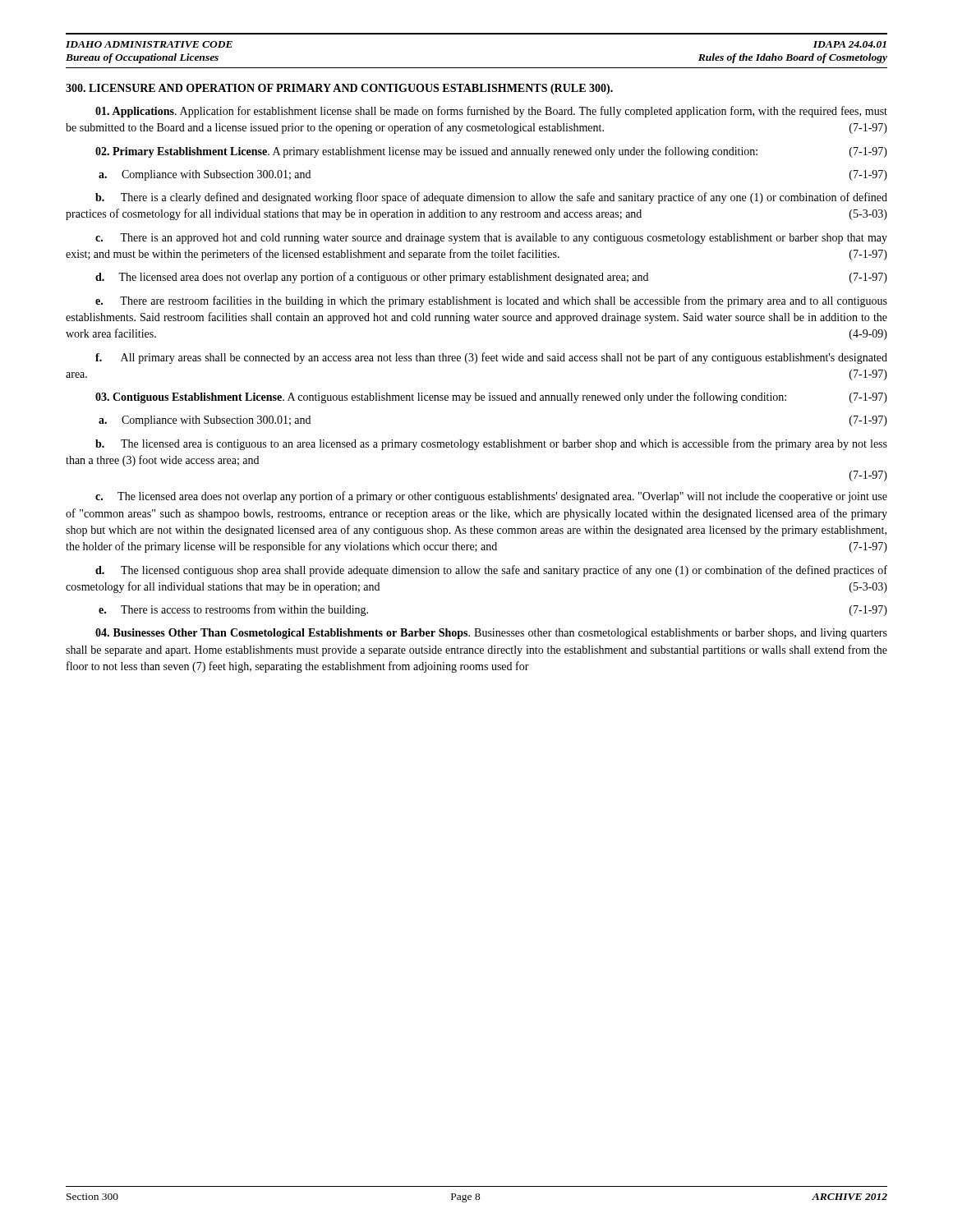953x1232 pixels.
Task: Click on the list item that reads "c. There is an approved hot and cold"
Action: (476, 247)
